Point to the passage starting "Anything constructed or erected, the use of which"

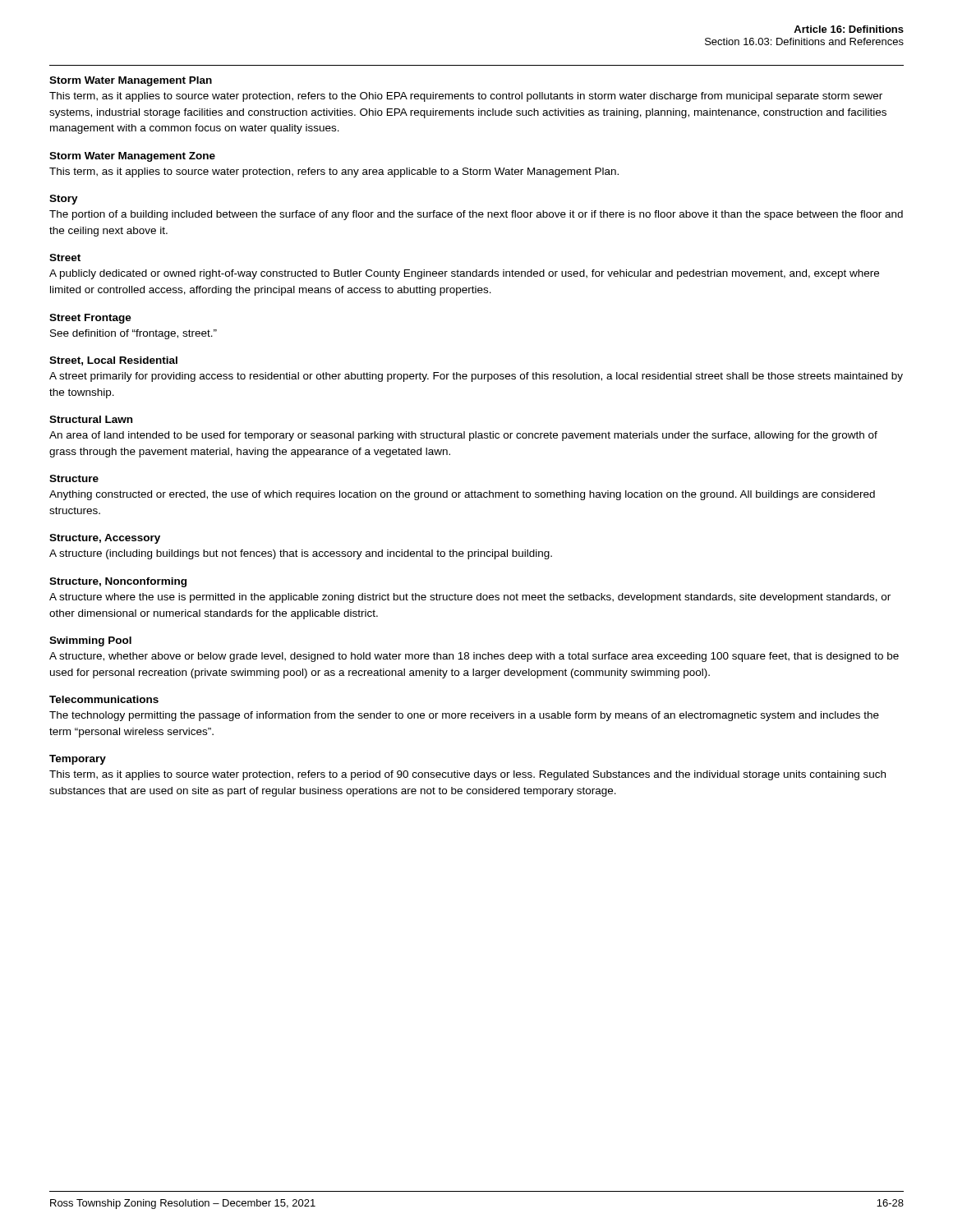click(x=462, y=502)
